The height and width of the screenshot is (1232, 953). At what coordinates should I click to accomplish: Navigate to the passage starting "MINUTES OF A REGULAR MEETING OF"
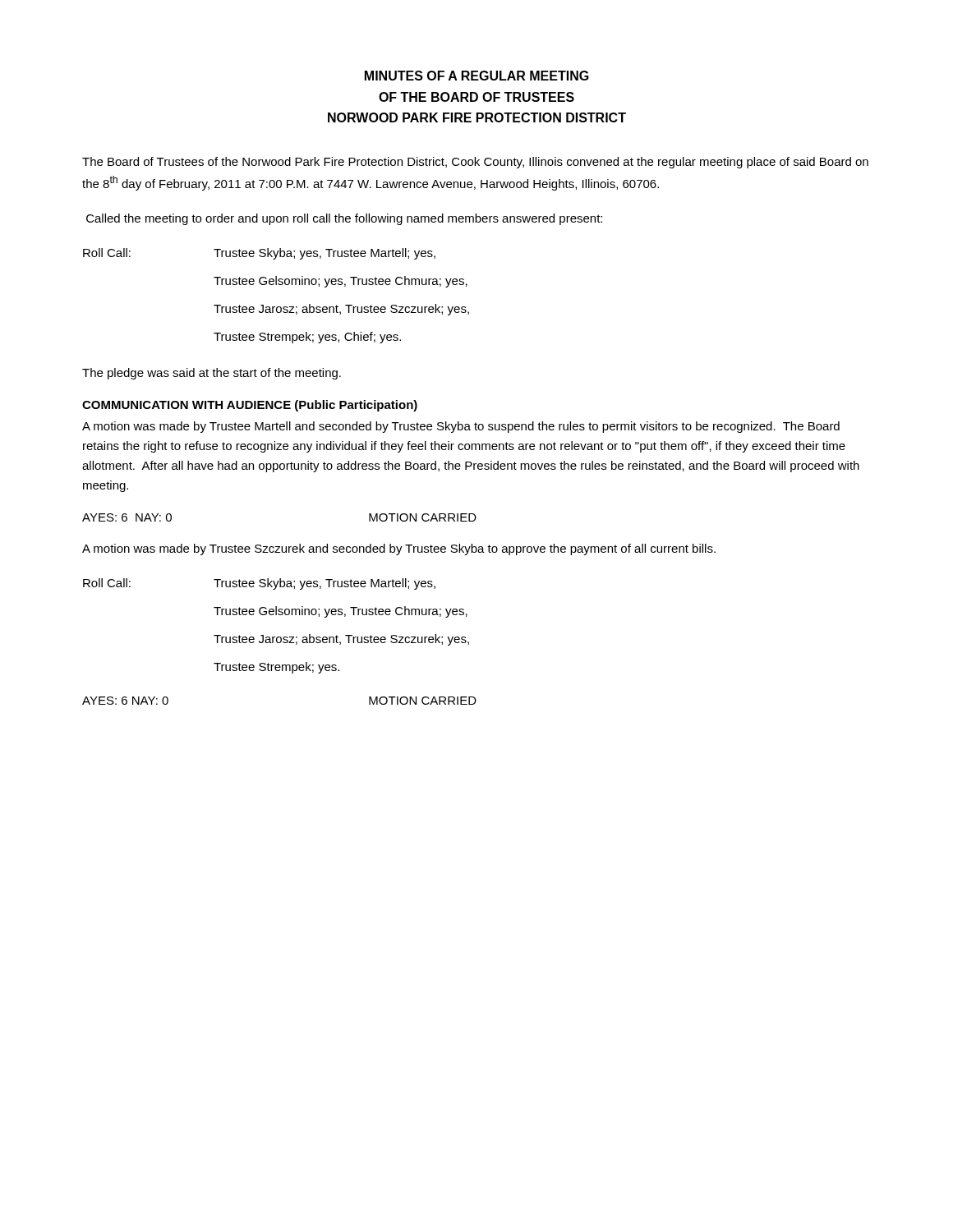click(x=476, y=97)
